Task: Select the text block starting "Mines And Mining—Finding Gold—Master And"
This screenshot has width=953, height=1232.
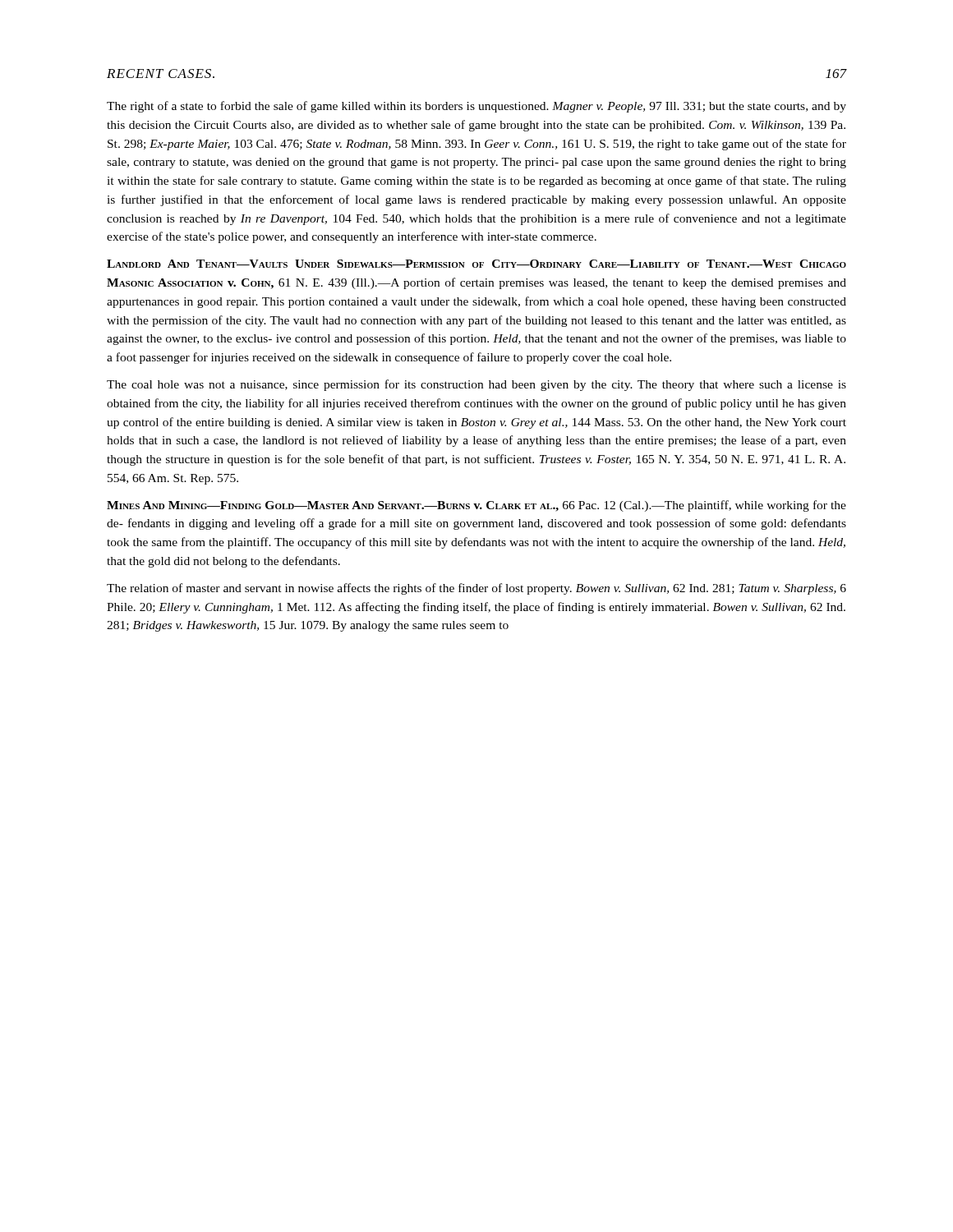Action: coord(476,533)
